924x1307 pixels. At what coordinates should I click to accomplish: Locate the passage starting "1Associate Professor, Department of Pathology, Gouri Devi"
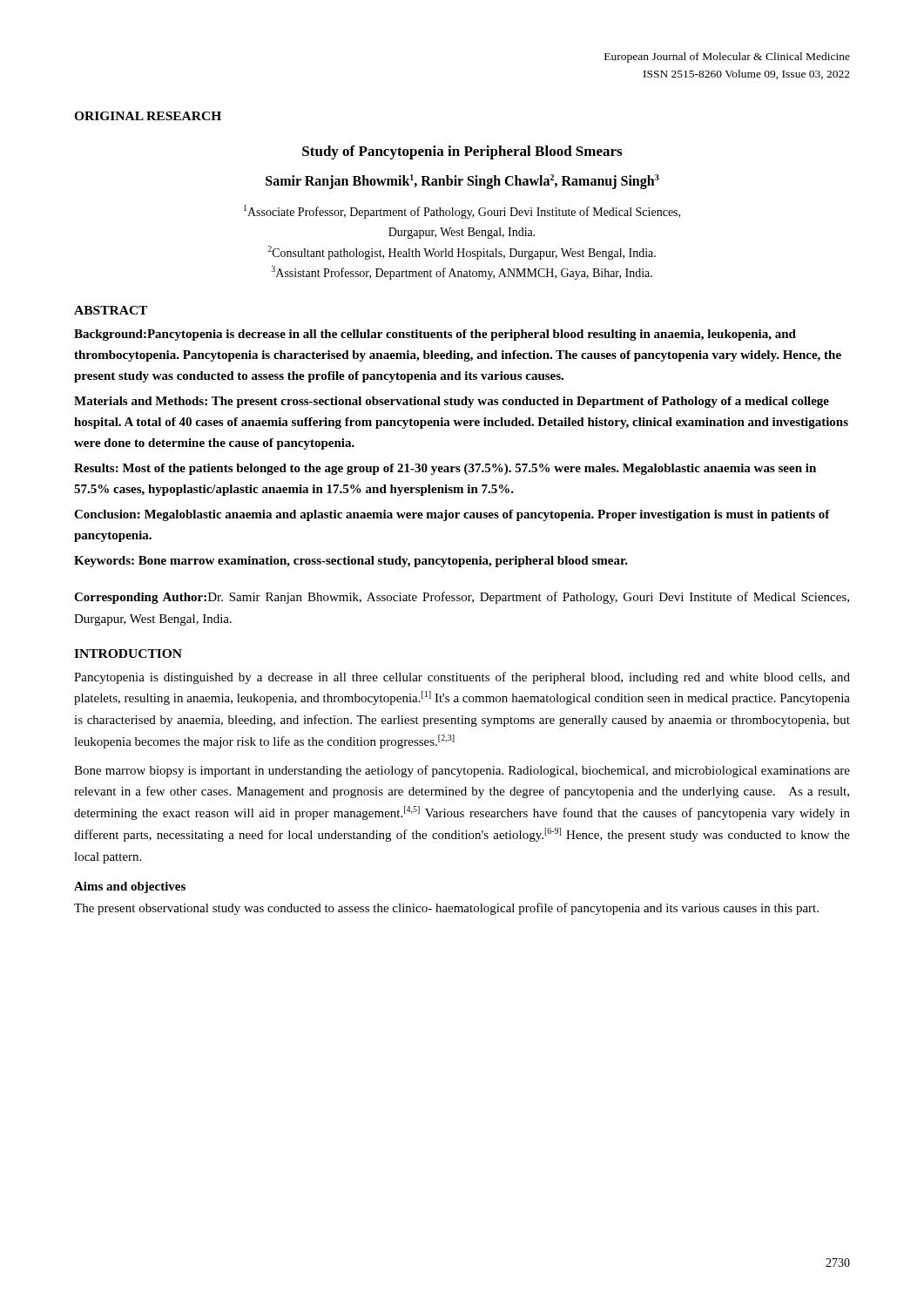[462, 241]
